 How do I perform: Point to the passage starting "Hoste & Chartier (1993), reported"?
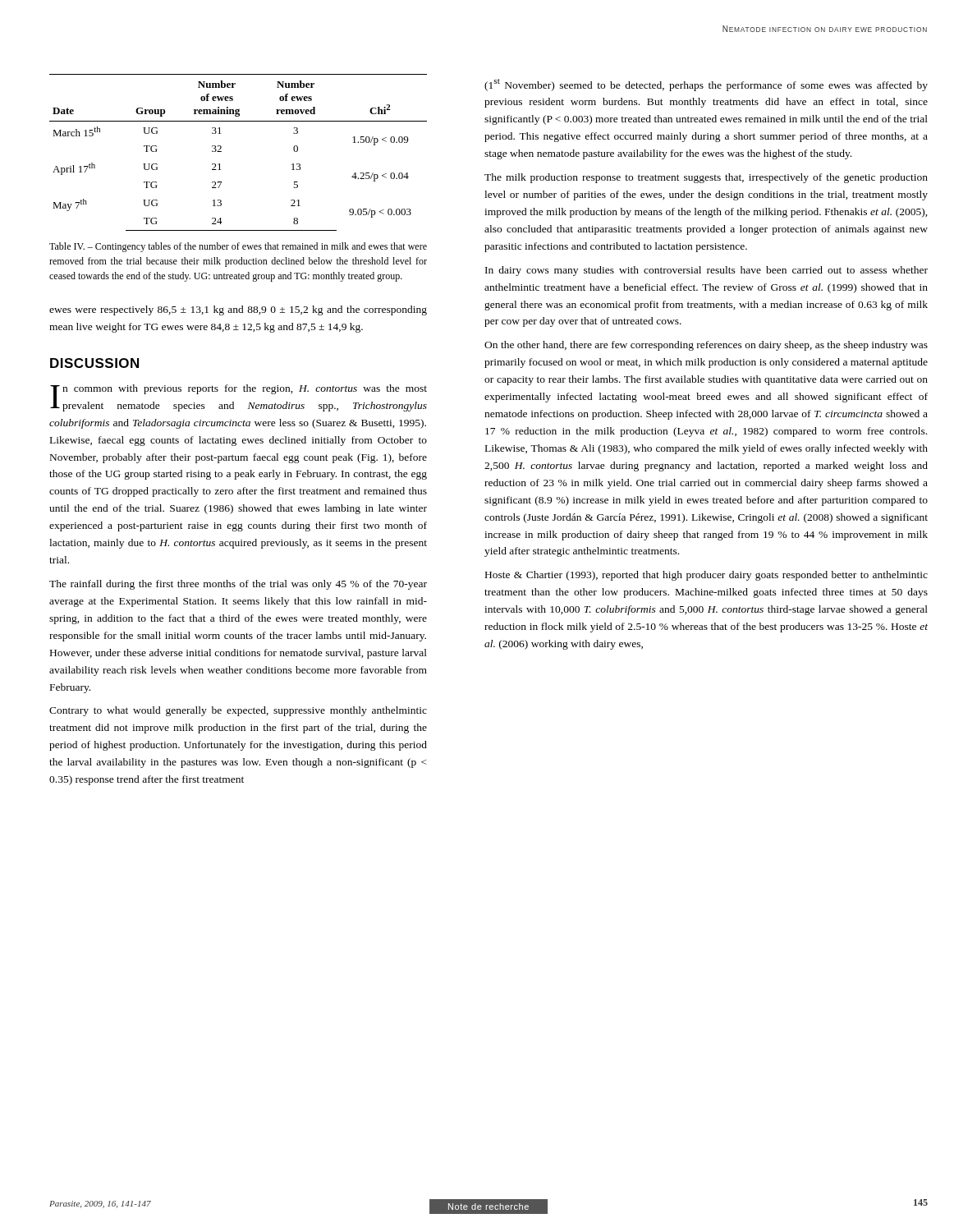point(706,609)
